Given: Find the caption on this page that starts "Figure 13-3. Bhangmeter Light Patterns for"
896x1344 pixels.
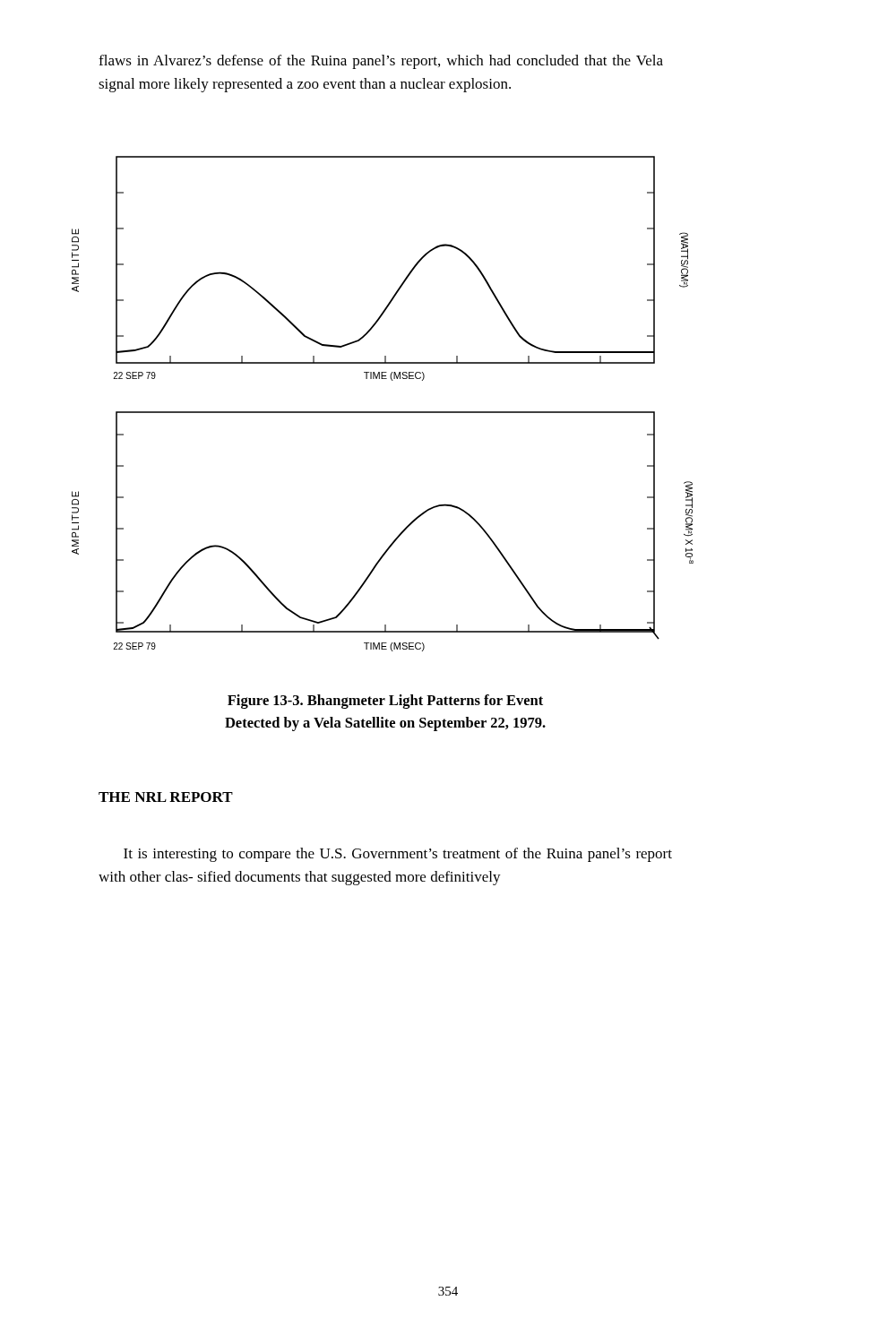Looking at the screenshot, I should tap(385, 711).
